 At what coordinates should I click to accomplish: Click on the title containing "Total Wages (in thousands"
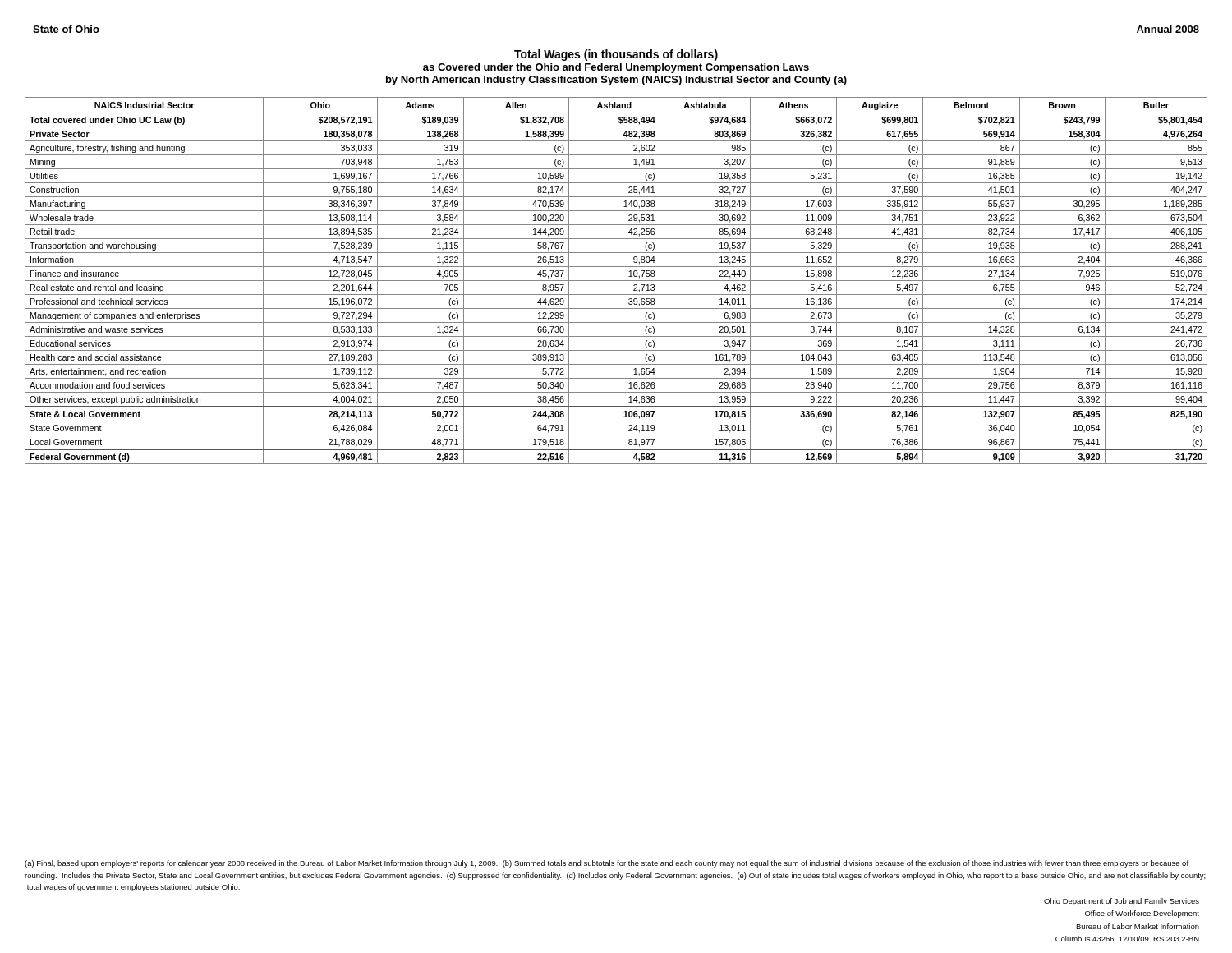(x=616, y=67)
